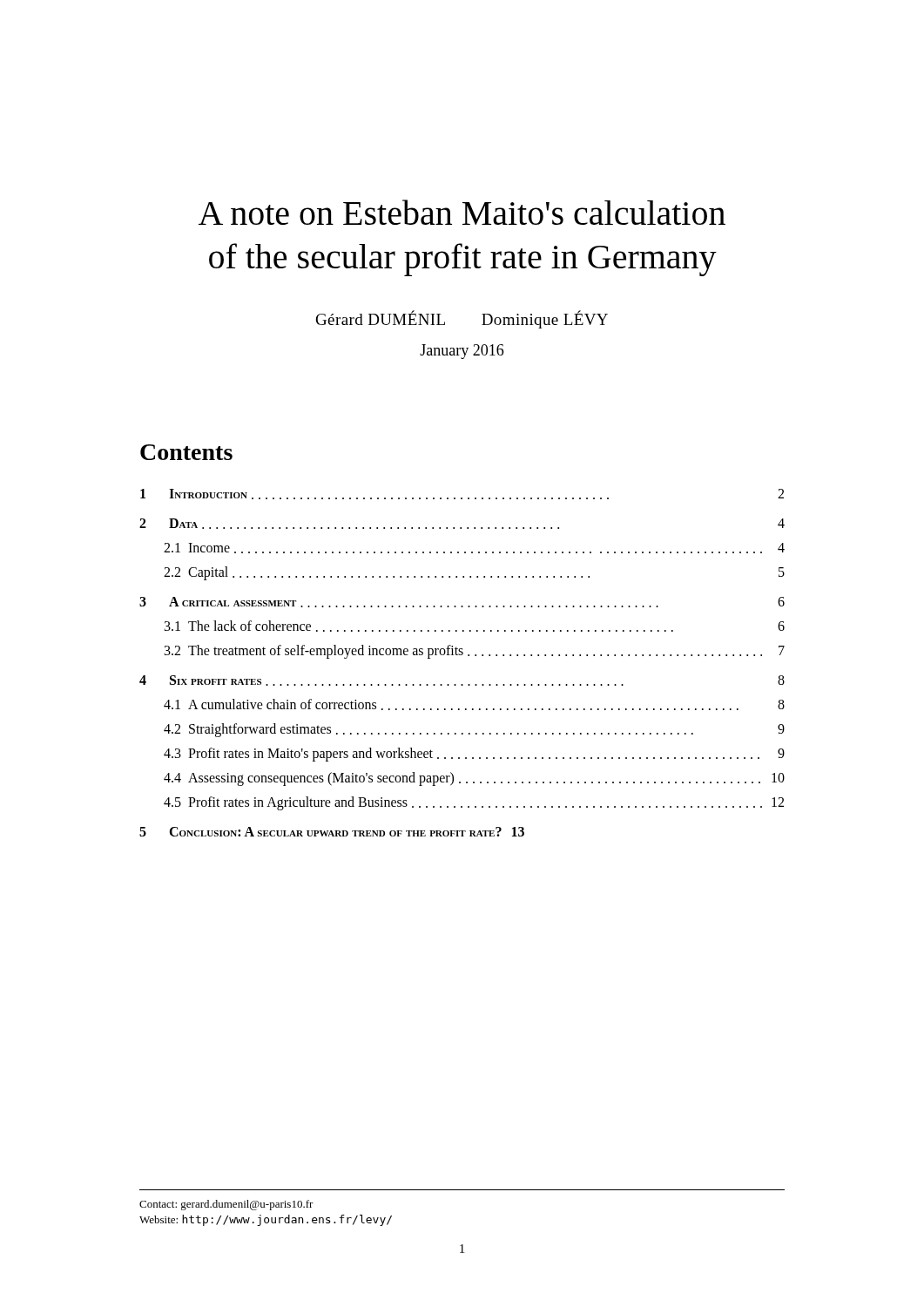924x1307 pixels.
Task: Select the text starting "4.3 Profit rates in Maito's papers and"
Action: point(462,754)
